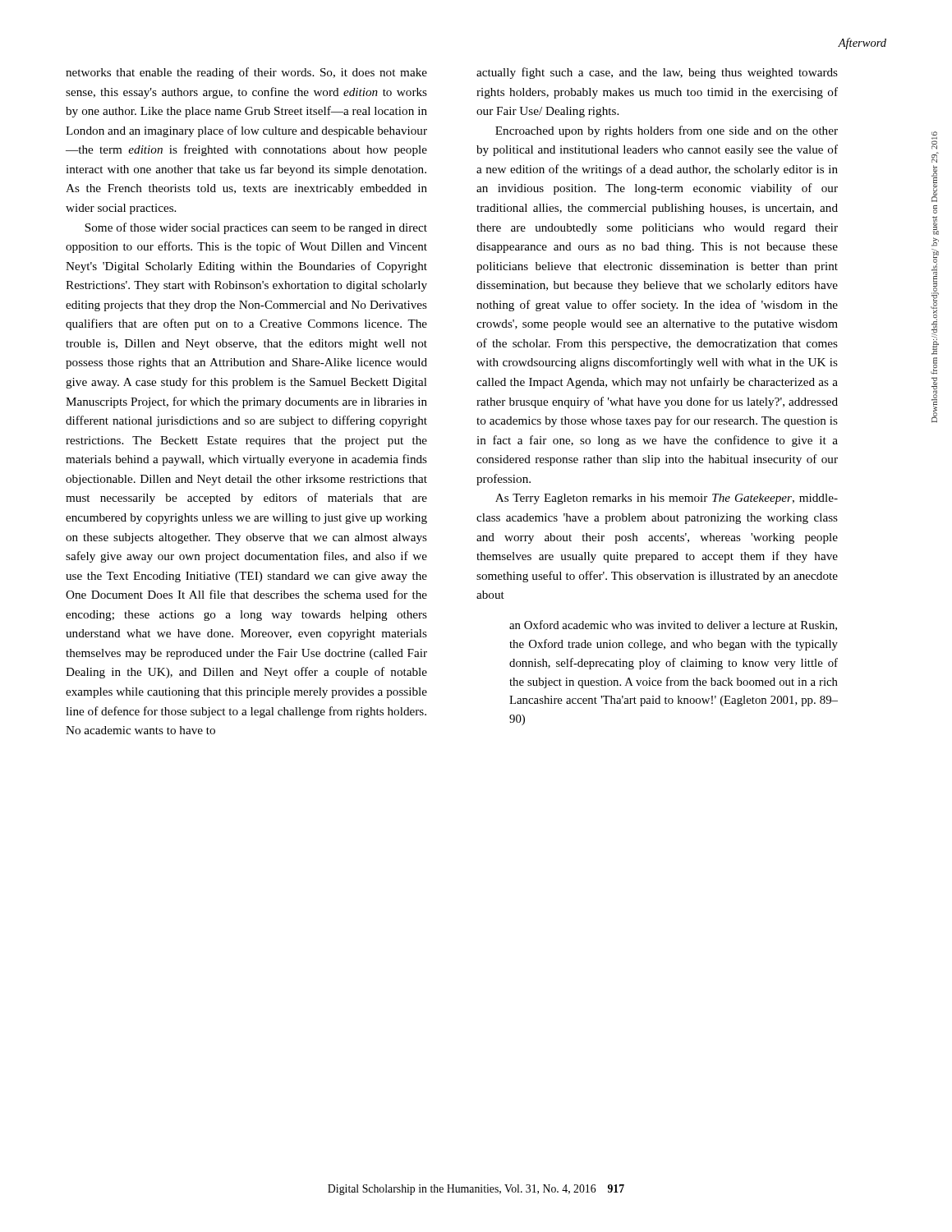Point to the block beginning "networks that enable the reading of their"
This screenshot has width=952, height=1232.
246,401
